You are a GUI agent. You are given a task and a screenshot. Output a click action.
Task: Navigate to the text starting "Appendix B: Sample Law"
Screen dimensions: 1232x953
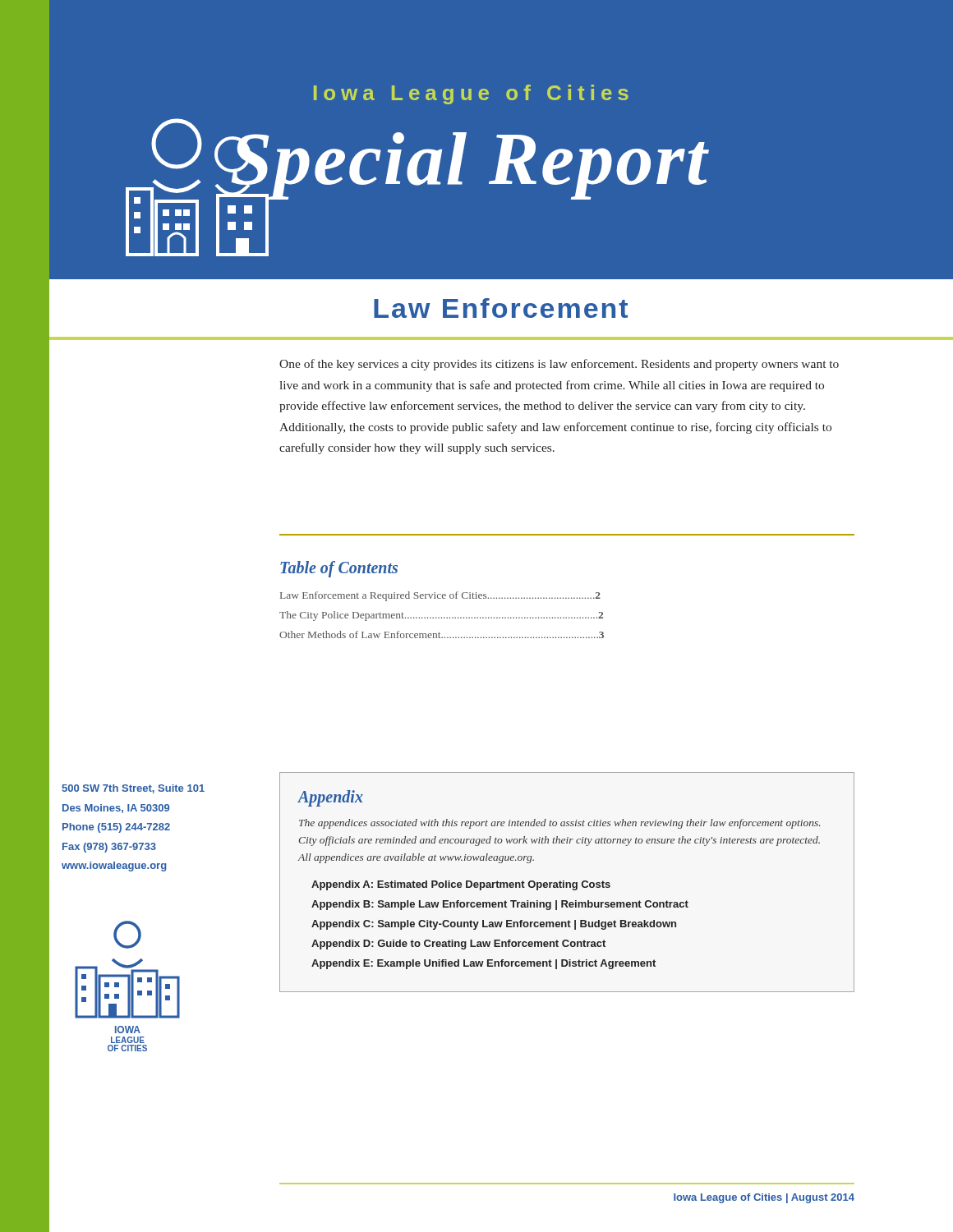pyautogui.click(x=500, y=904)
